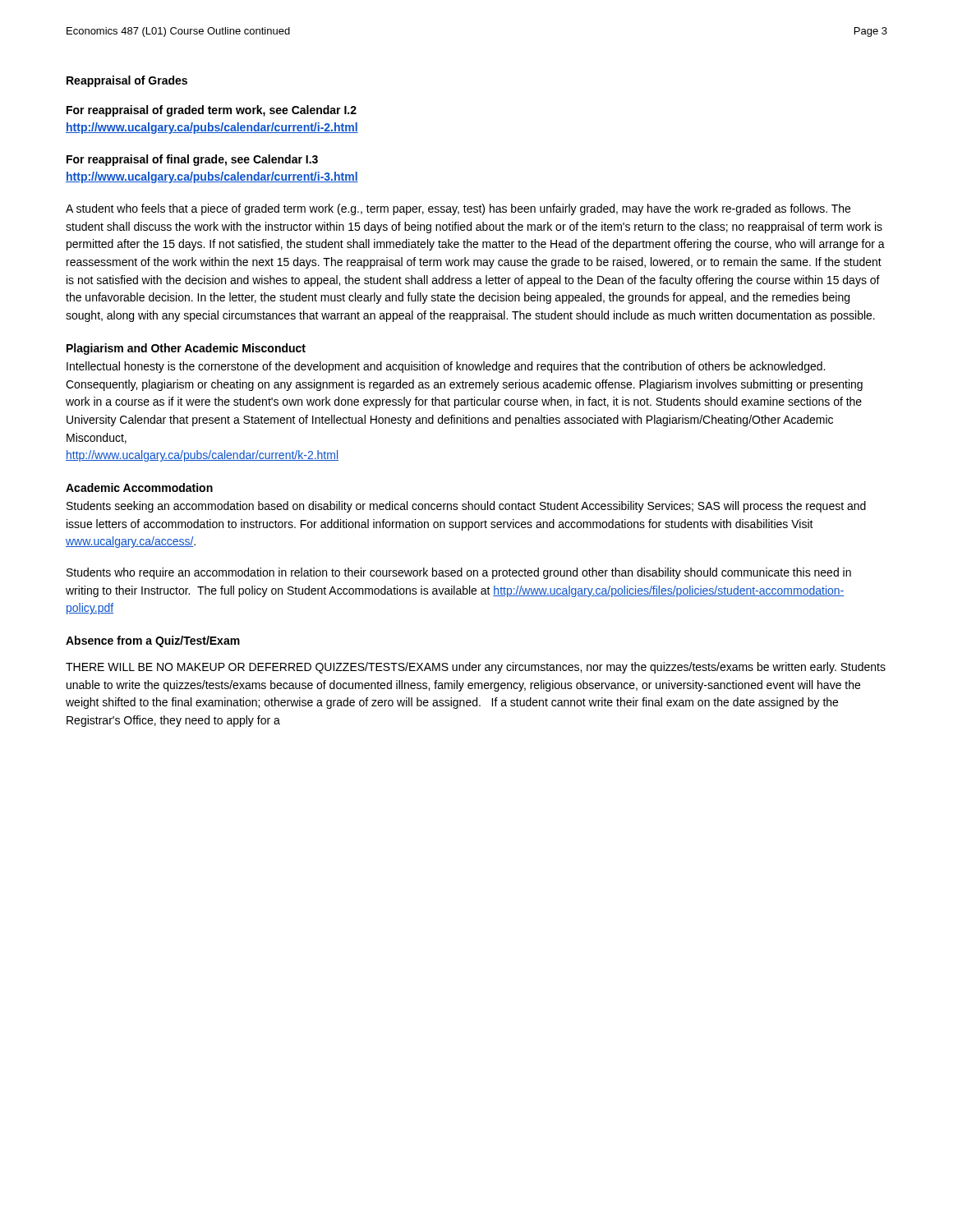
Task: Find the text starting "Reappraisal of Grades"
Action: click(x=127, y=81)
